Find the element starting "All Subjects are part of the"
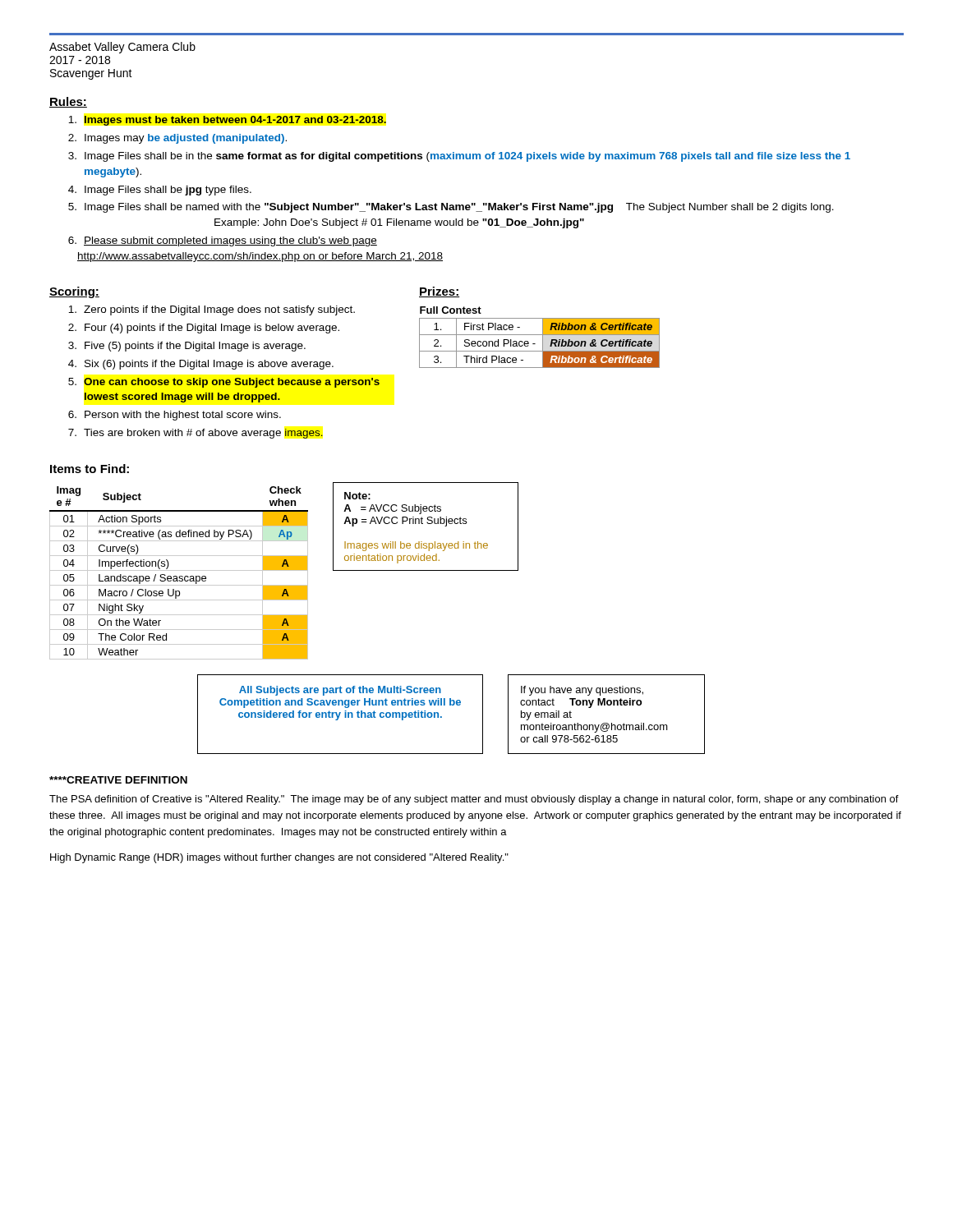Image resolution: width=953 pixels, height=1232 pixels. [340, 702]
